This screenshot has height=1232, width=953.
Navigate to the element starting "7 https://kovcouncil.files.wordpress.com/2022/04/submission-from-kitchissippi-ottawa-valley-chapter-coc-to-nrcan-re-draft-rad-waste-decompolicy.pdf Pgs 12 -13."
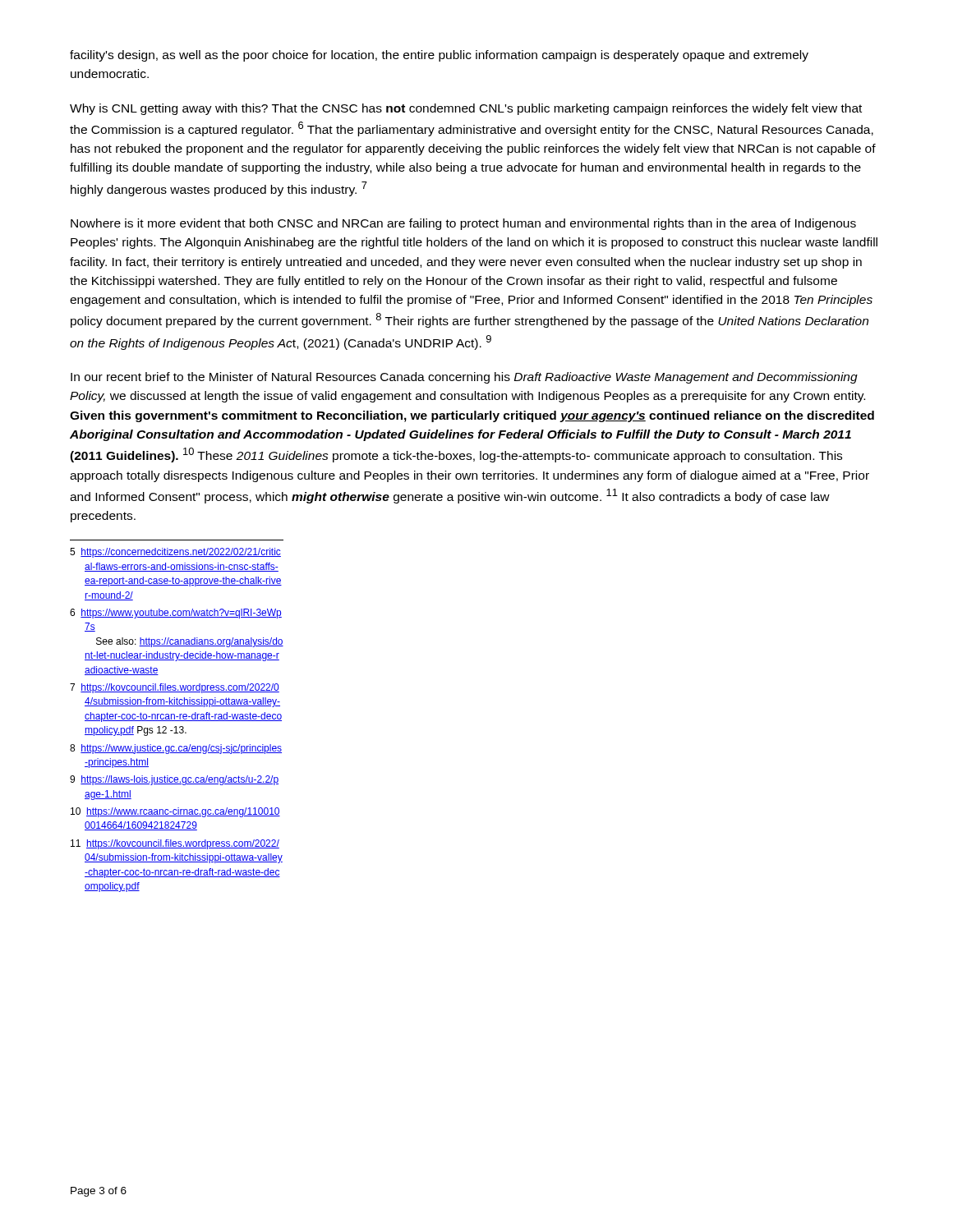click(x=176, y=709)
